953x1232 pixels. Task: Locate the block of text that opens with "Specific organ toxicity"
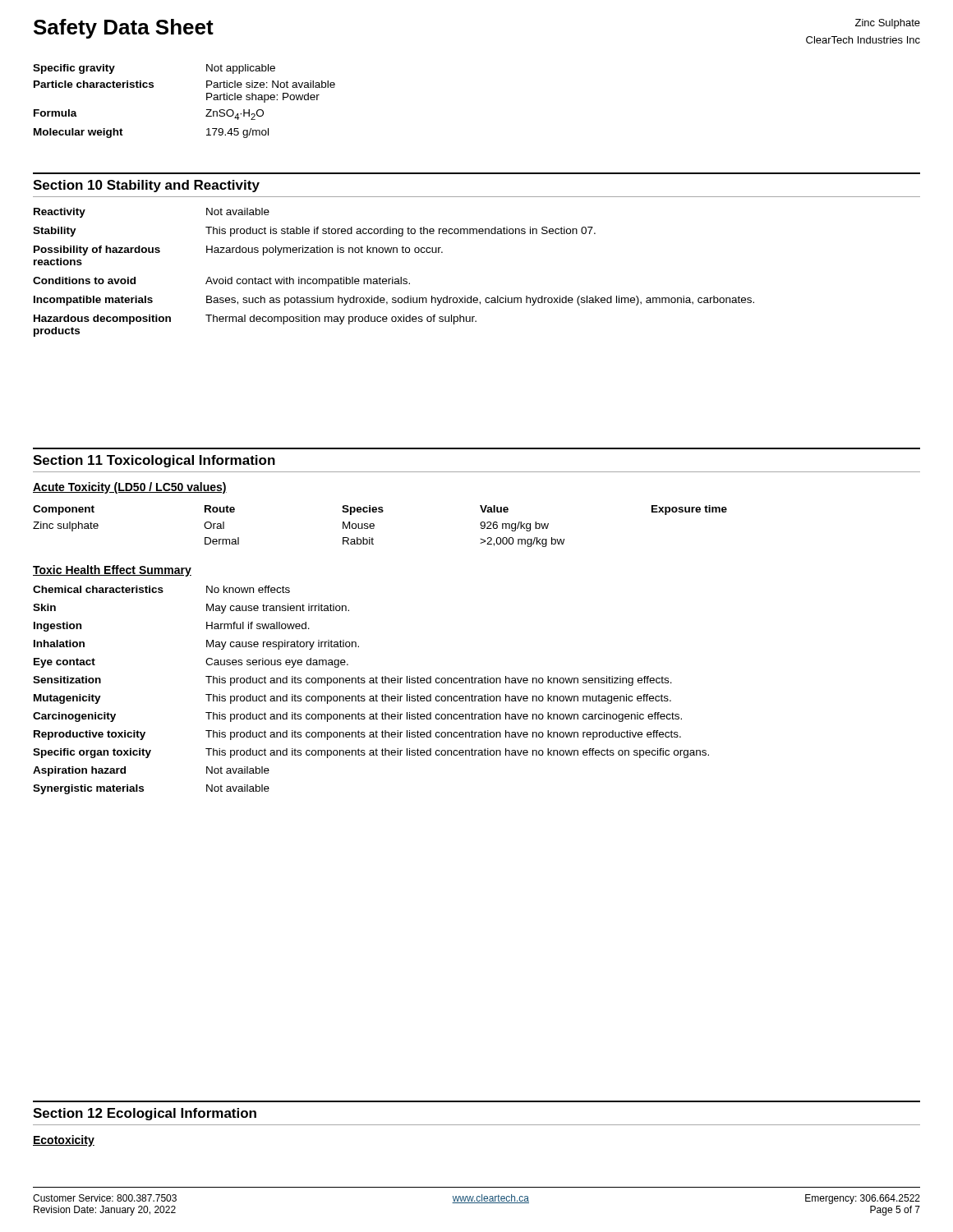(371, 752)
